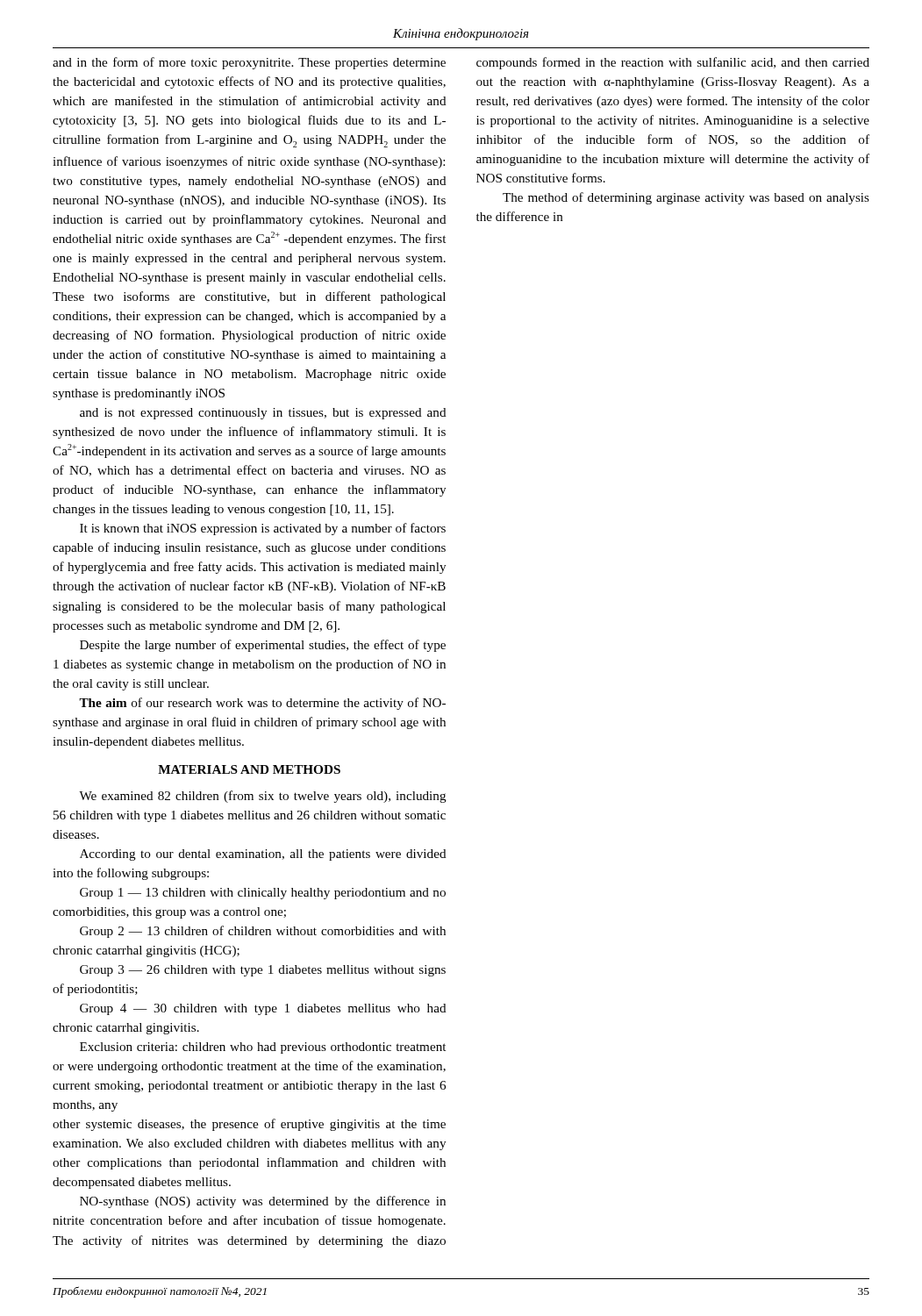The image size is (922, 1316).
Task: Navigate to the text block starting "Group 4 — 30 children with type 1"
Action: click(x=249, y=1018)
